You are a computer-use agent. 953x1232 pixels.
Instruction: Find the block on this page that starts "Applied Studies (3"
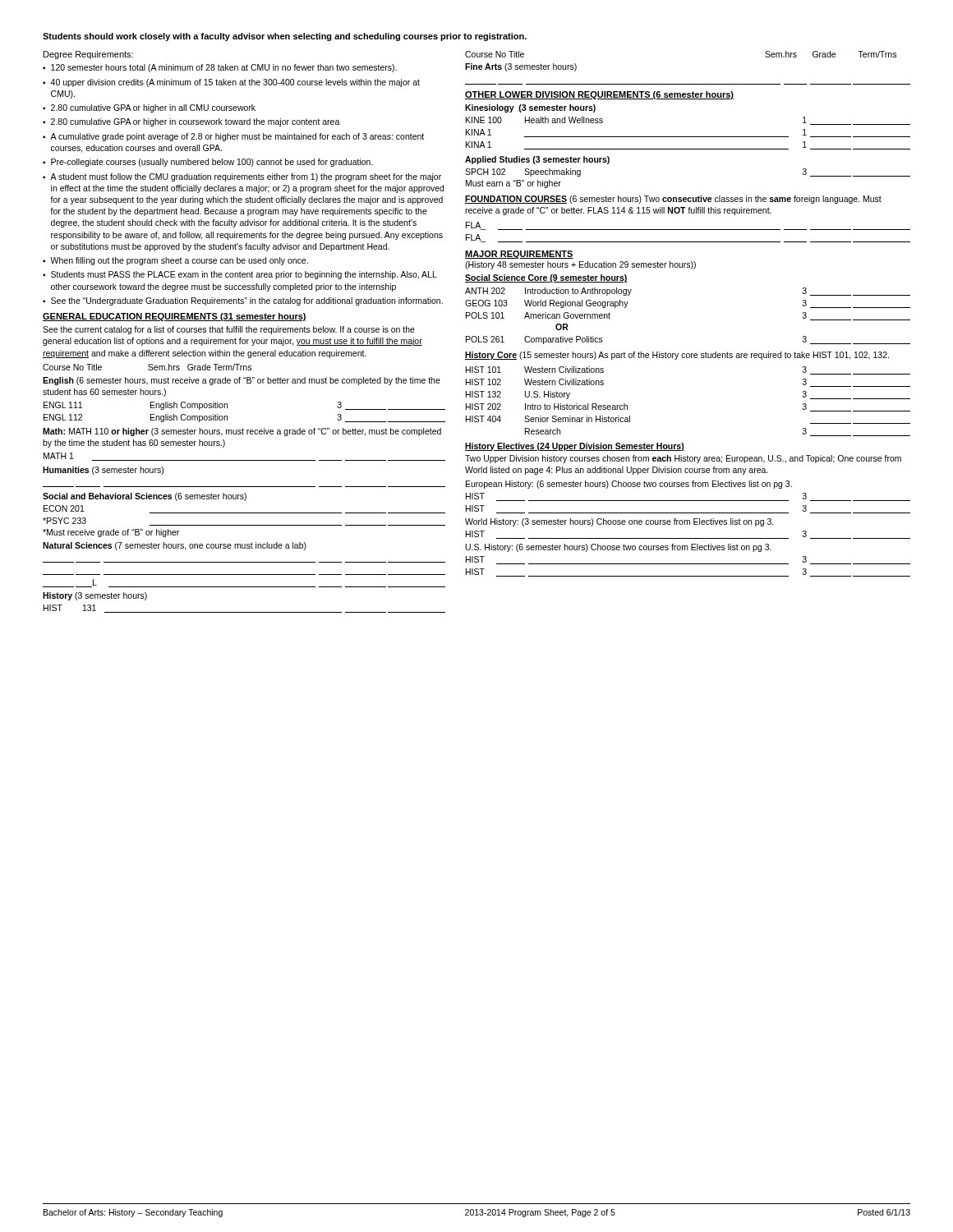pos(537,159)
